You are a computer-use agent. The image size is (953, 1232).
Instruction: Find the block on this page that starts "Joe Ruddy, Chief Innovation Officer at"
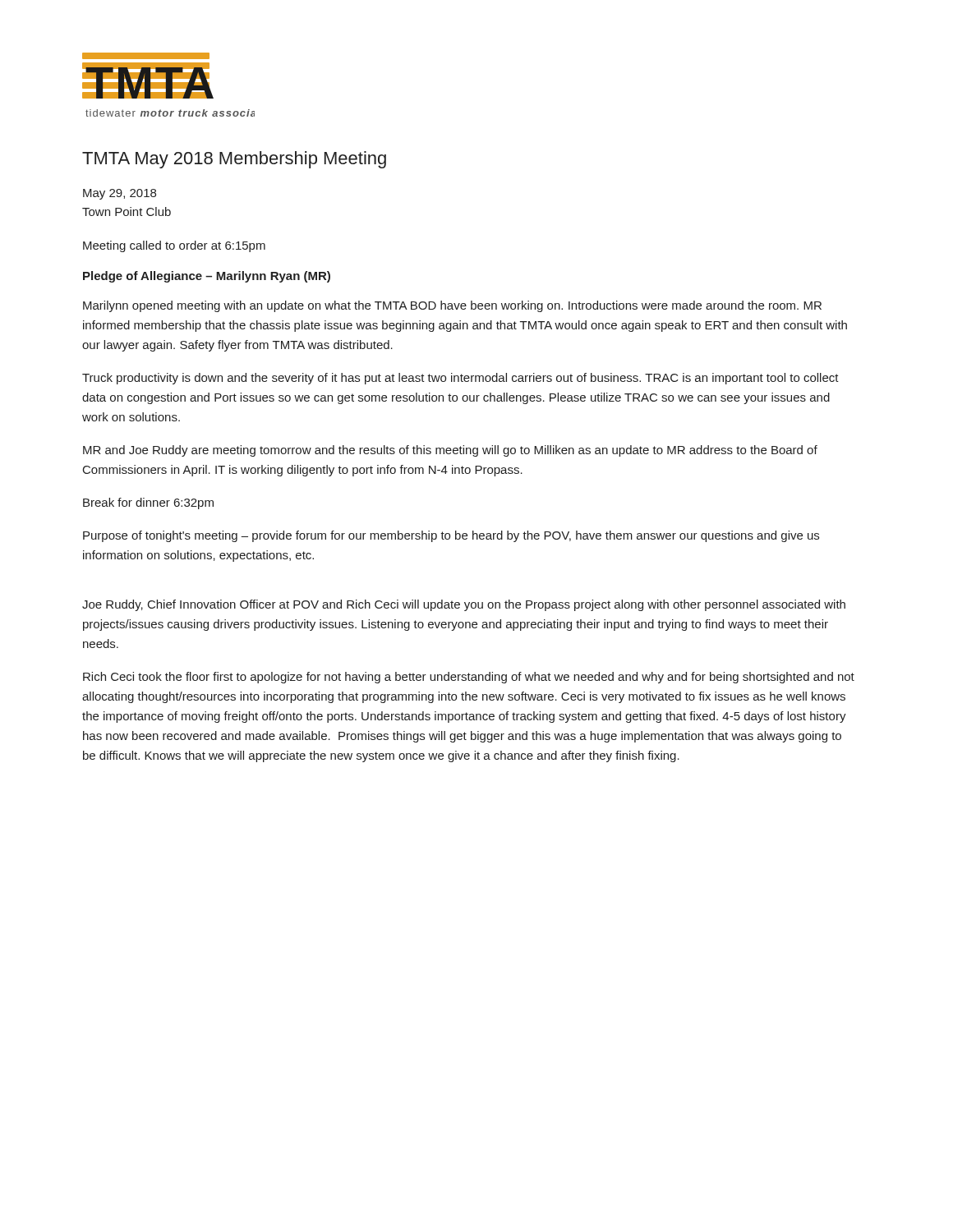tap(468, 624)
